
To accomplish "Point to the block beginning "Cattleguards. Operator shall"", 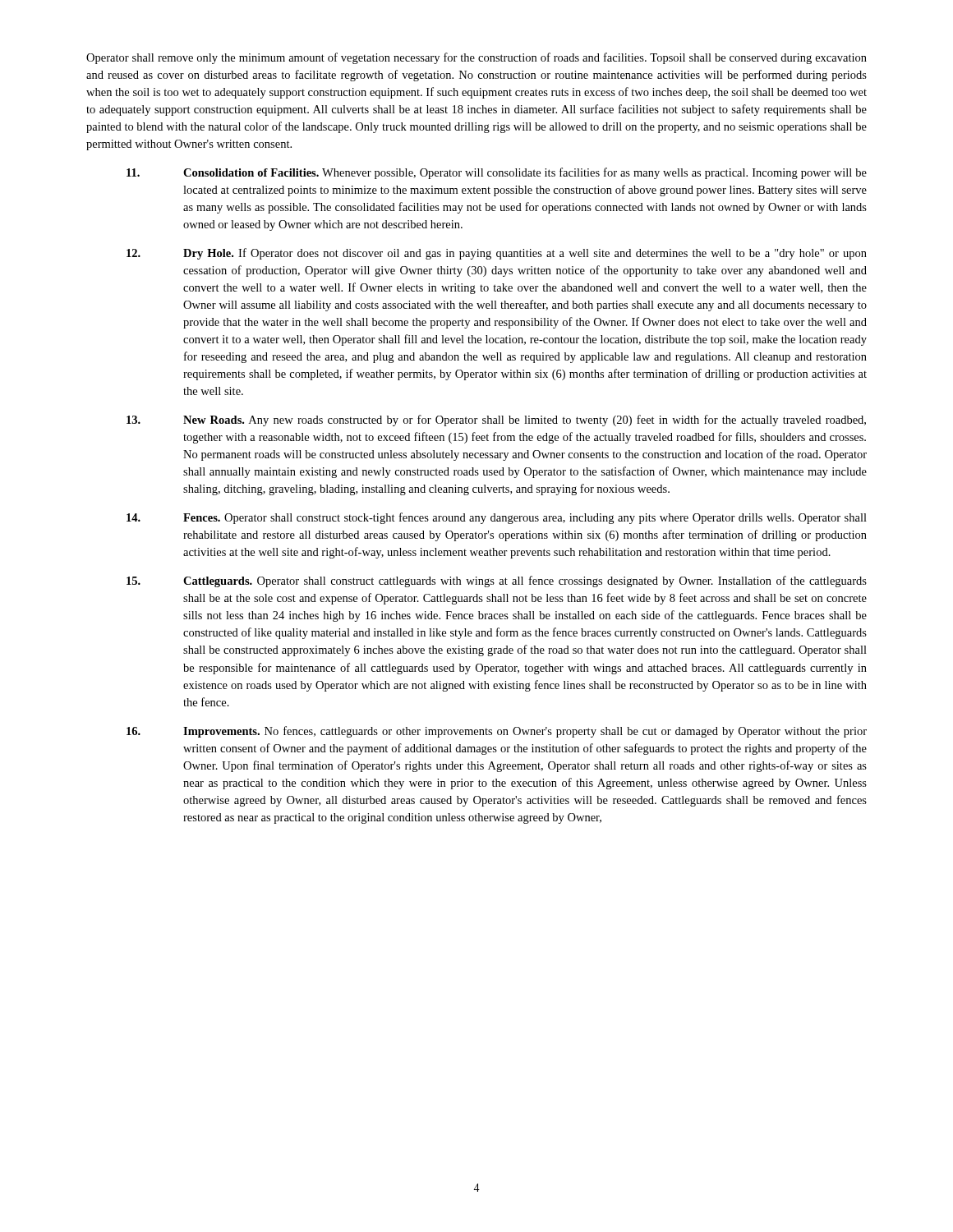I will pos(476,642).
